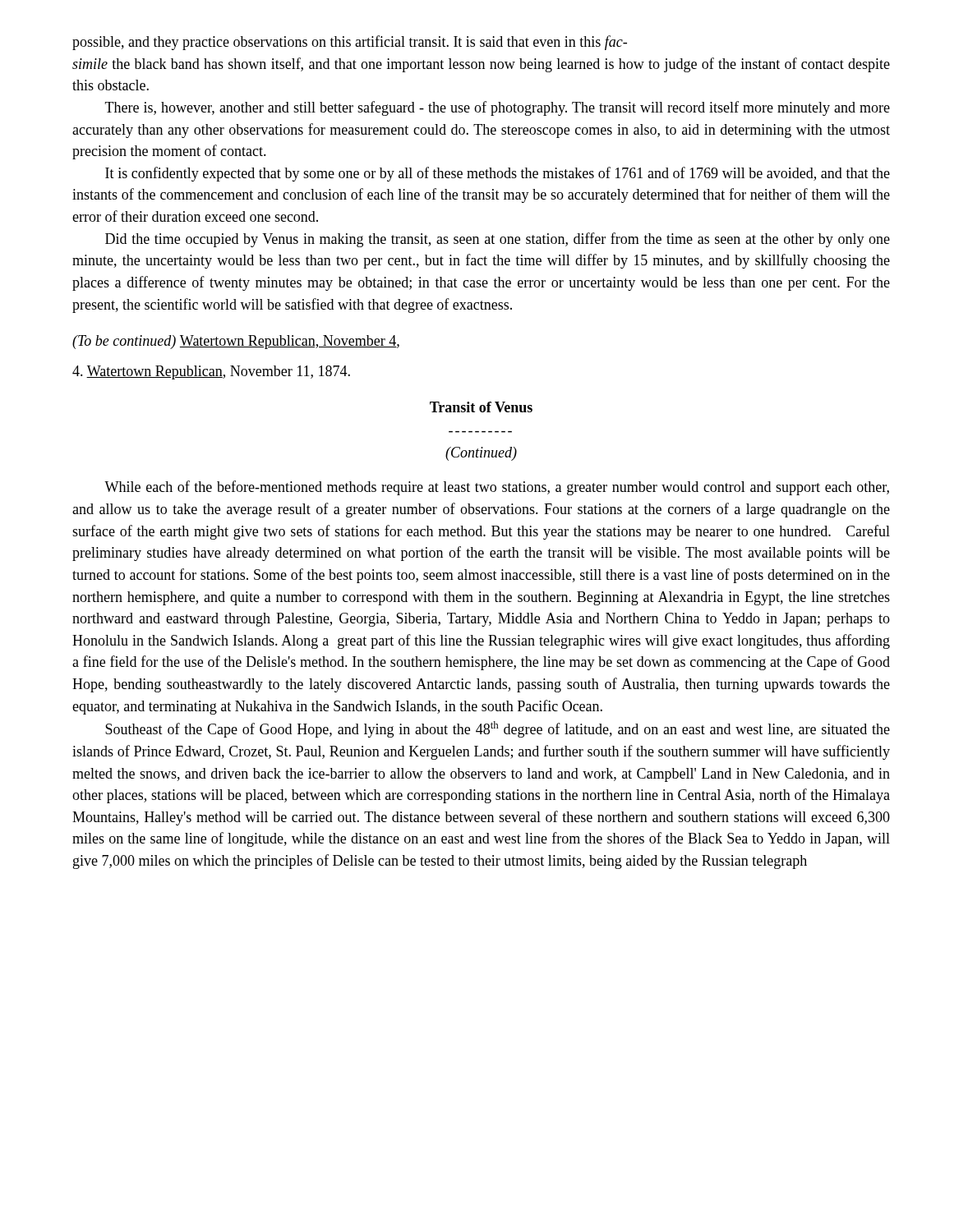Find the block on this page that starts "Watertown Republican, November 11,"
The width and height of the screenshot is (968, 1232).
pos(212,371)
